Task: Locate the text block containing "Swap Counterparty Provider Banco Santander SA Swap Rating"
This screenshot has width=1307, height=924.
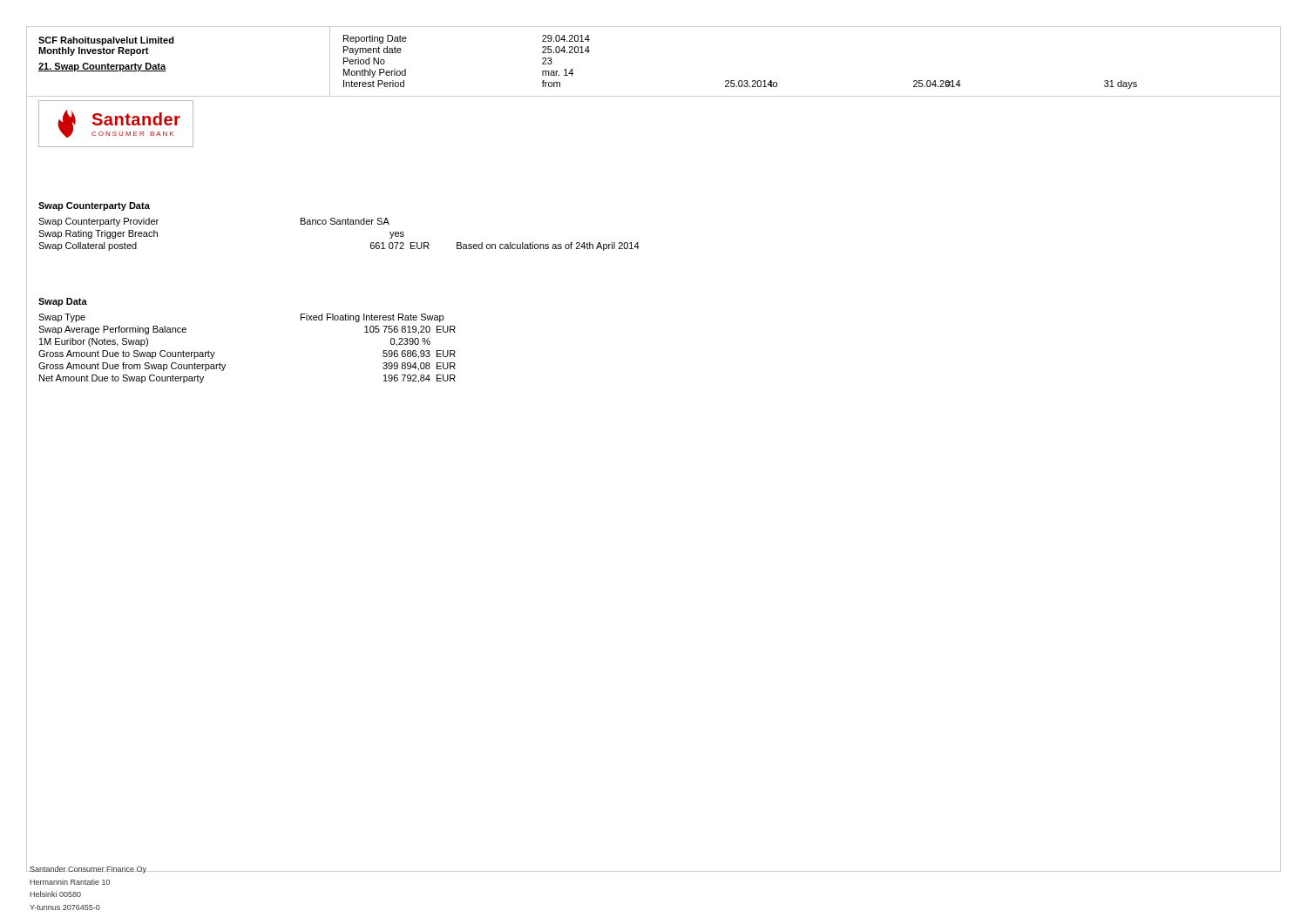Action: [x=104, y=222]
